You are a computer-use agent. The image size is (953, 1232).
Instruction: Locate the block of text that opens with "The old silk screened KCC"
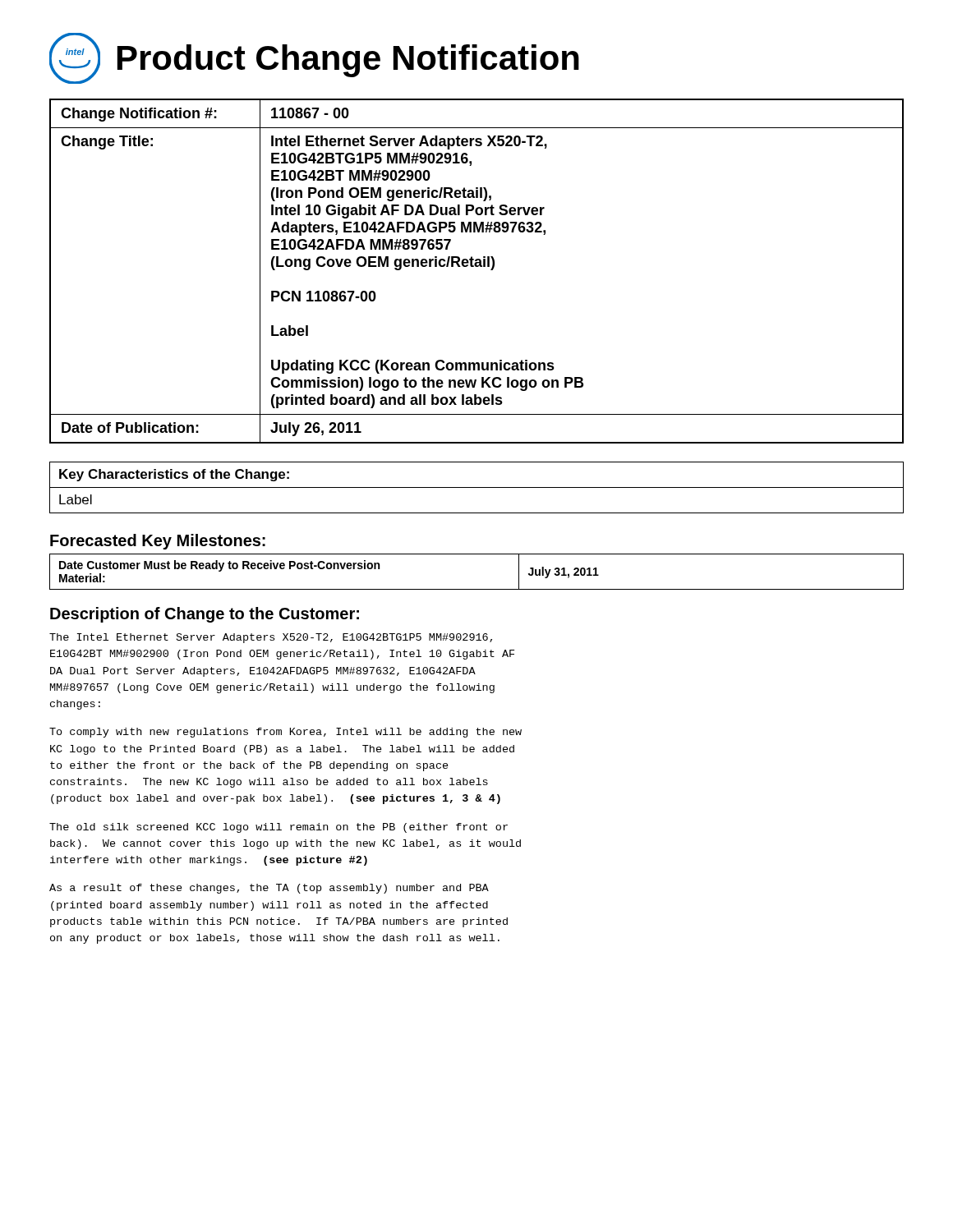[x=286, y=844]
